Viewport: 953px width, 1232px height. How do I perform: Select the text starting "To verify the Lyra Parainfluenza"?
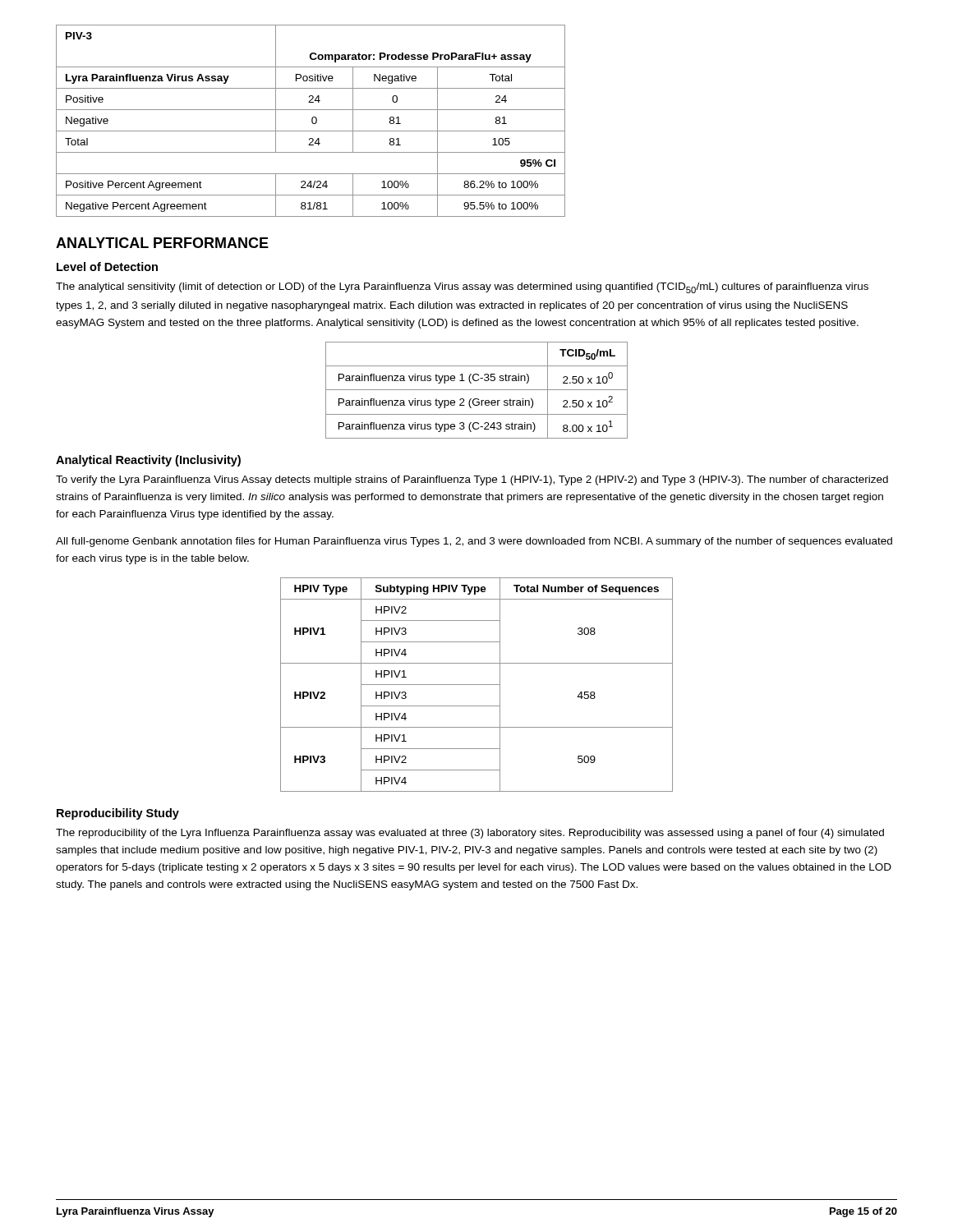tap(472, 497)
